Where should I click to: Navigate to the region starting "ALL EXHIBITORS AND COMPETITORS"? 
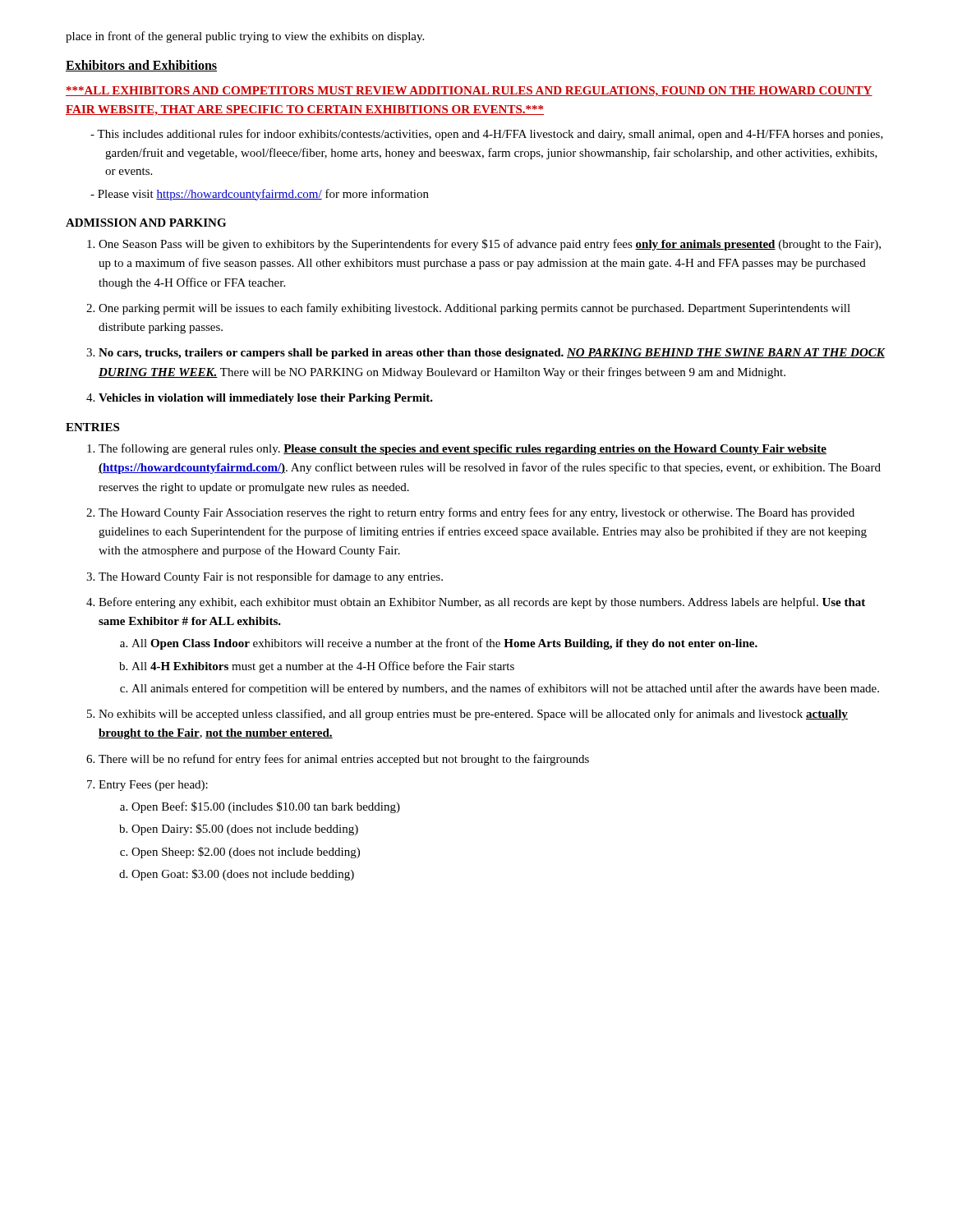469,100
